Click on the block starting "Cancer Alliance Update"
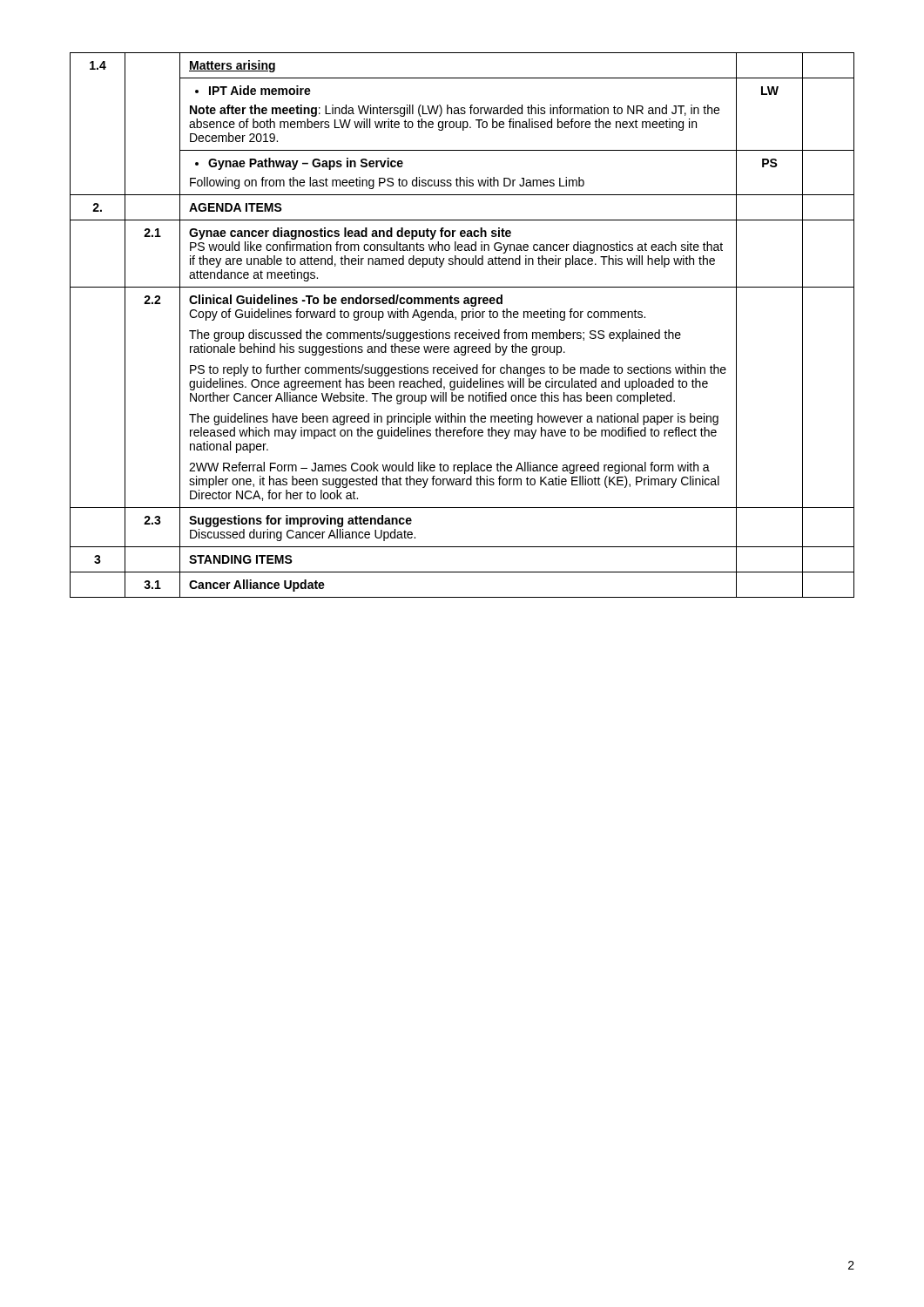The height and width of the screenshot is (1307, 924). pos(257,585)
